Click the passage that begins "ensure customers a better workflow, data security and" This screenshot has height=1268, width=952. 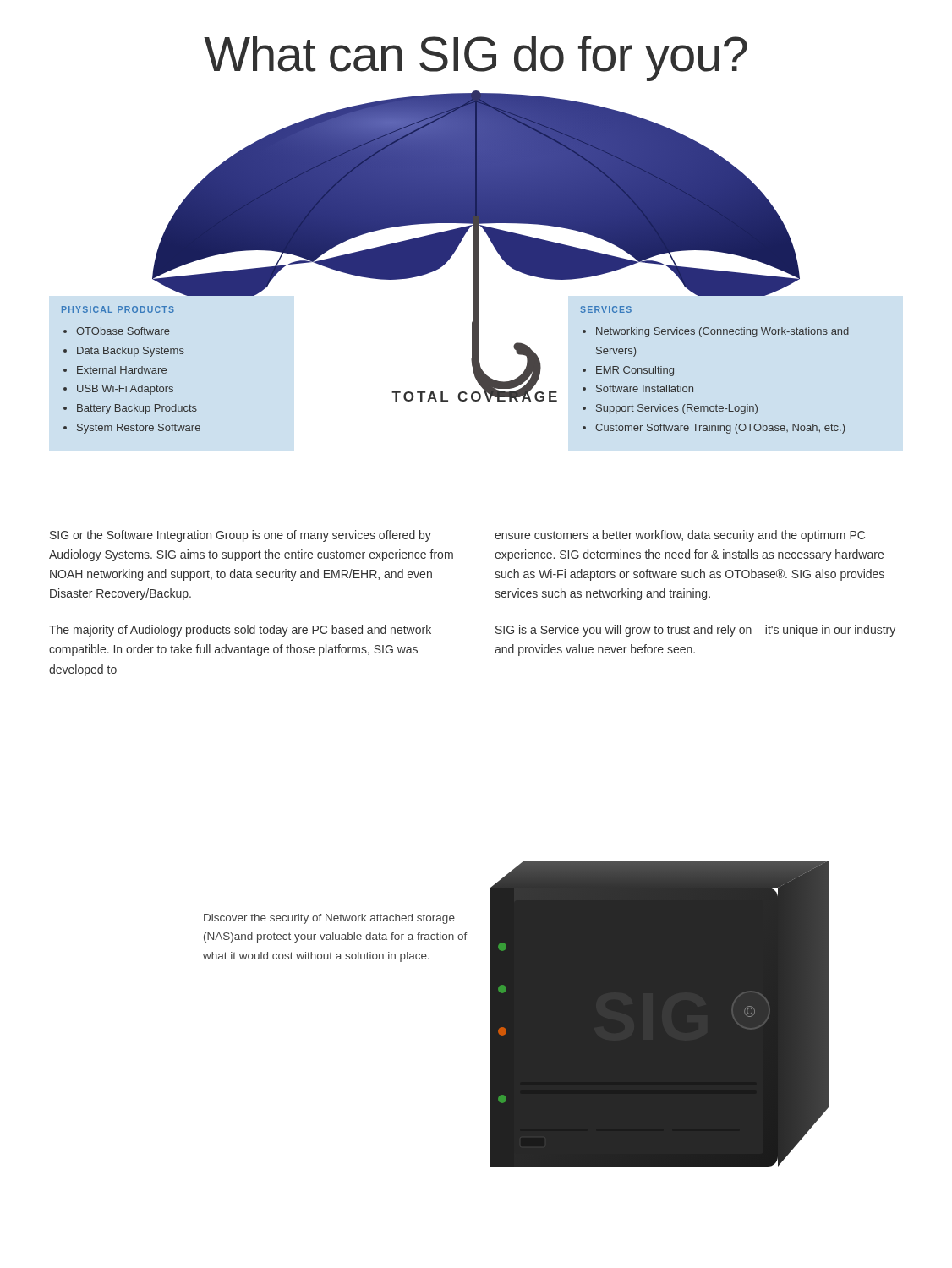699,593
